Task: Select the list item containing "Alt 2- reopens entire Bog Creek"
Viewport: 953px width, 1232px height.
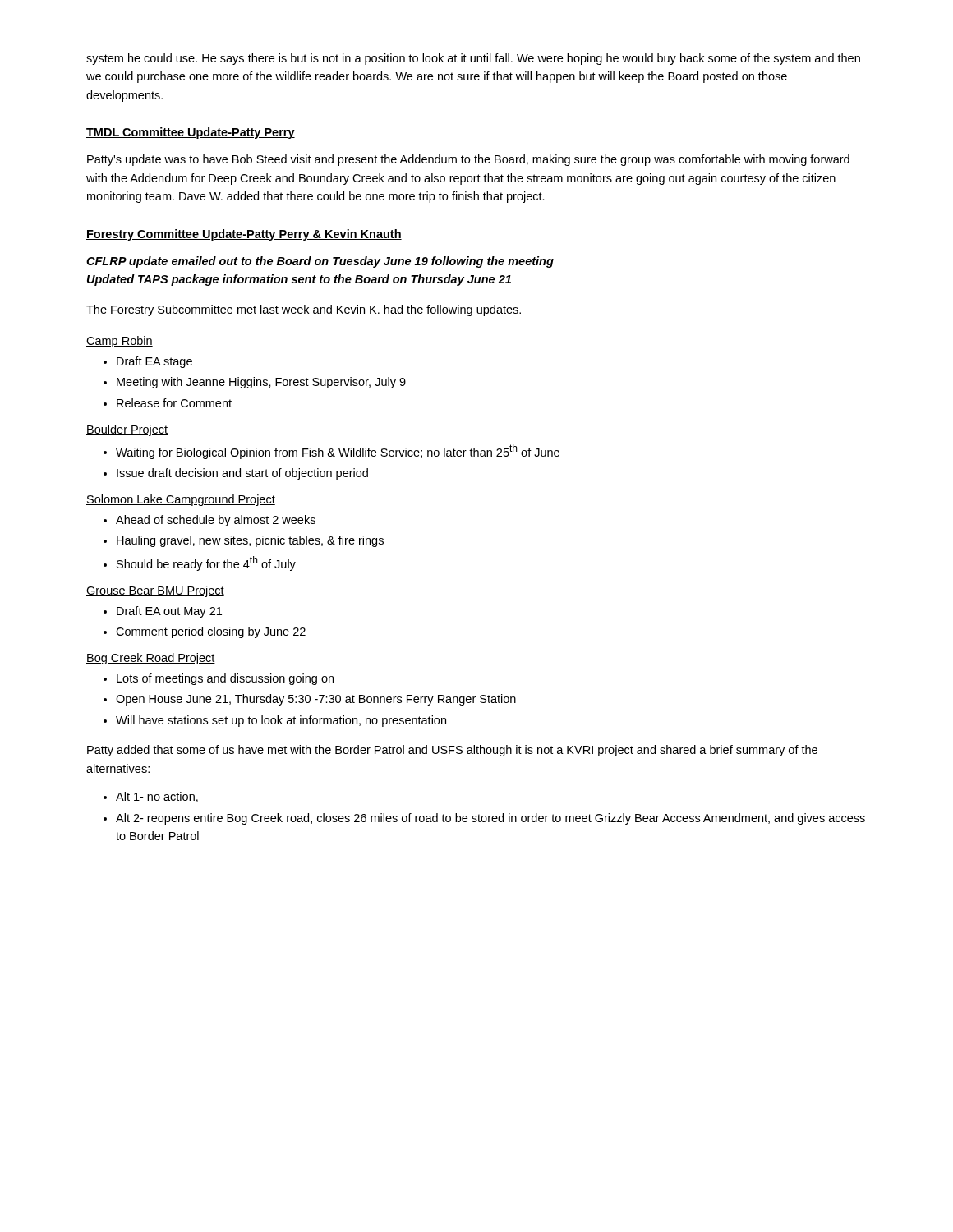Action: tap(491, 827)
